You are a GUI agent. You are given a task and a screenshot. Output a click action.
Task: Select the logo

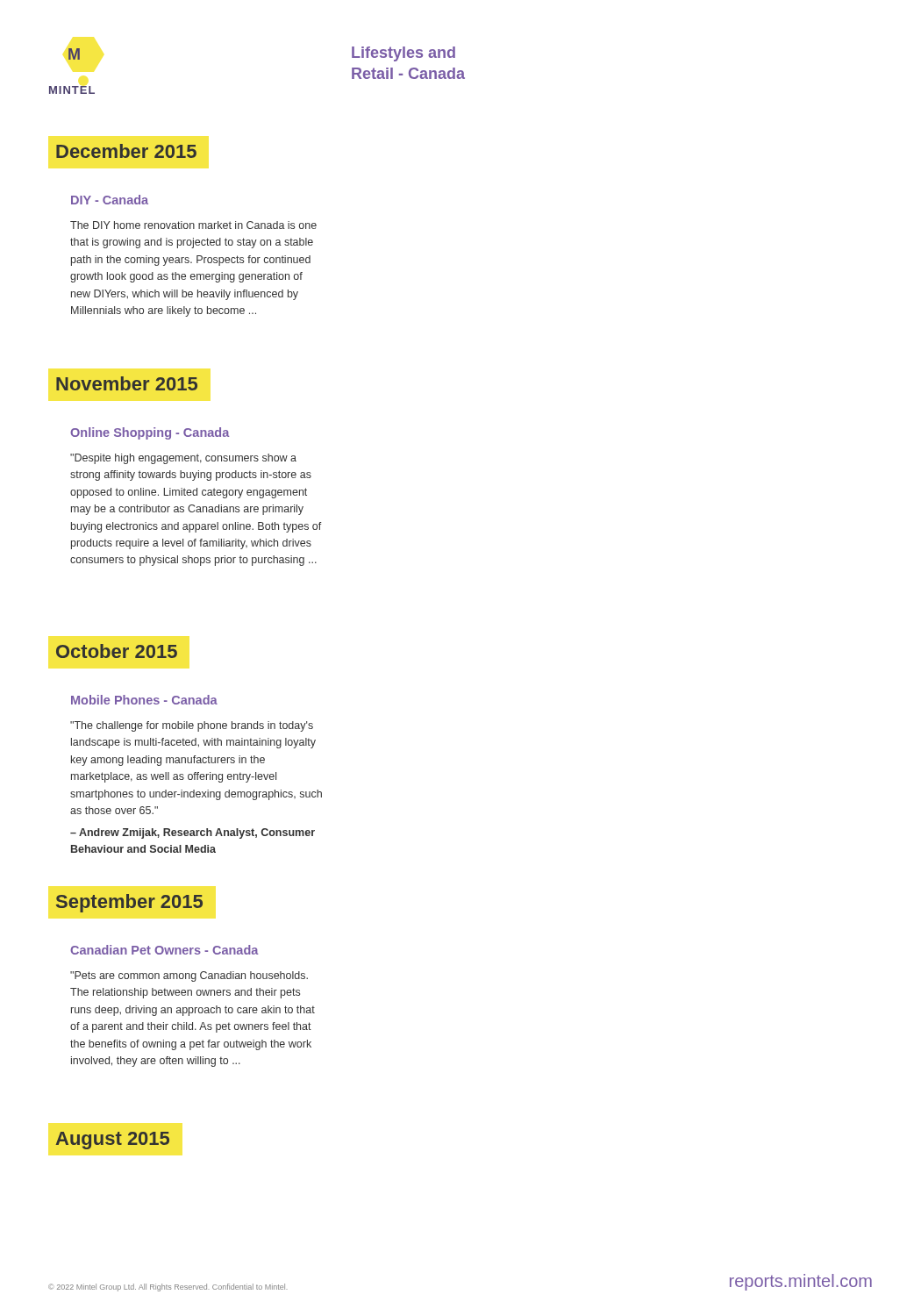(96, 68)
